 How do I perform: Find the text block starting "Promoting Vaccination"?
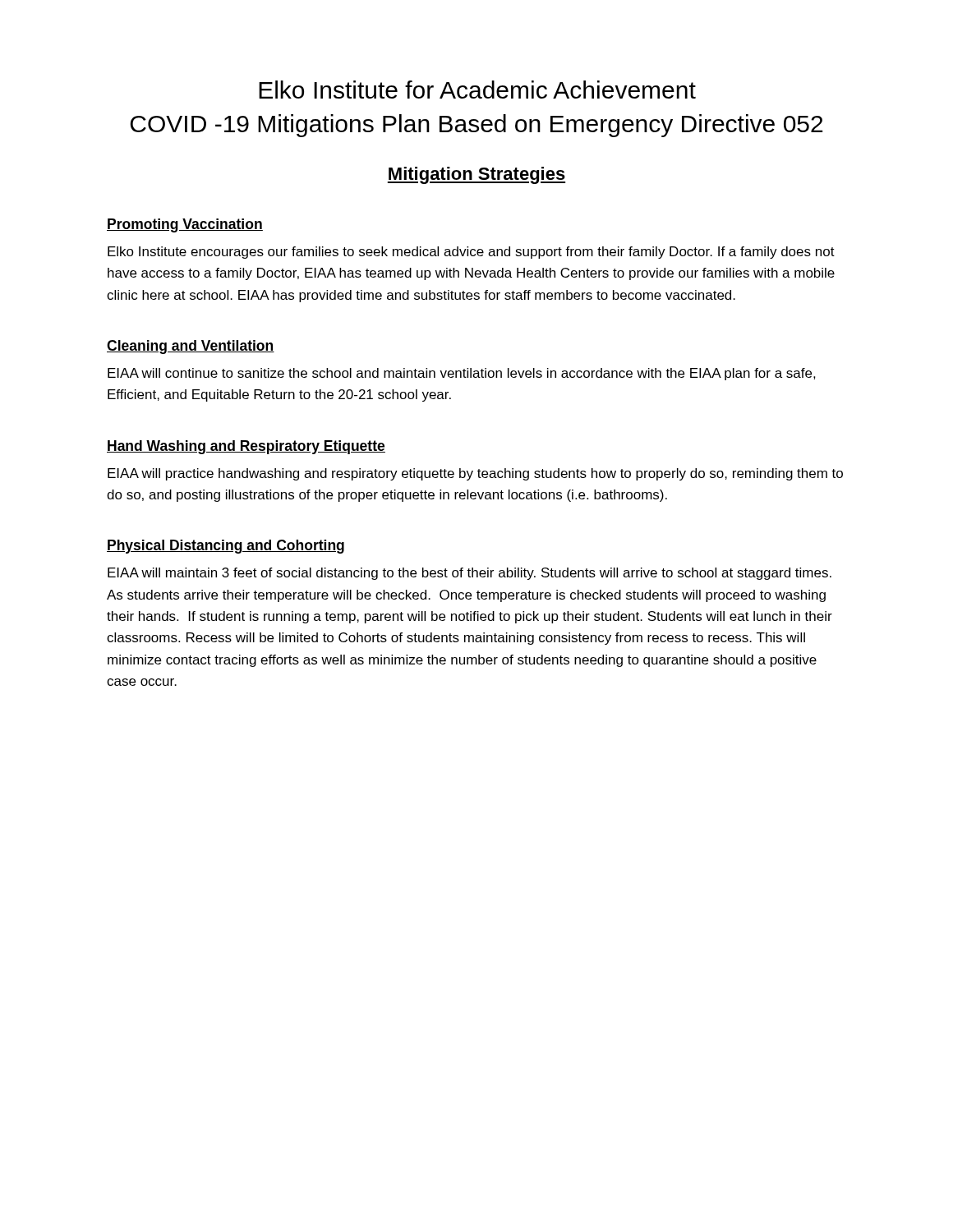tap(185, 224)
